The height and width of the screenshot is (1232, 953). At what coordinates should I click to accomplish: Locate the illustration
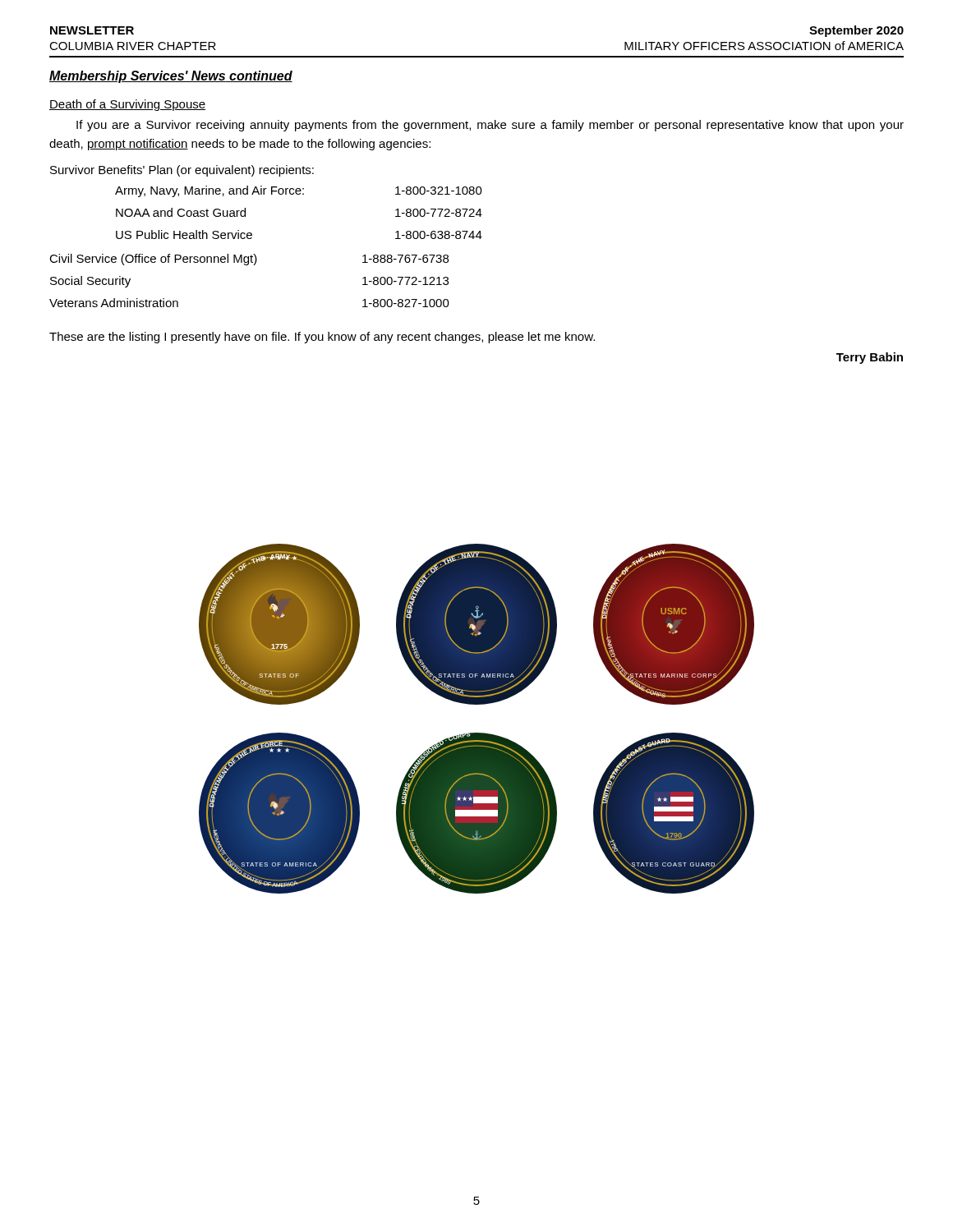point(476,731)
